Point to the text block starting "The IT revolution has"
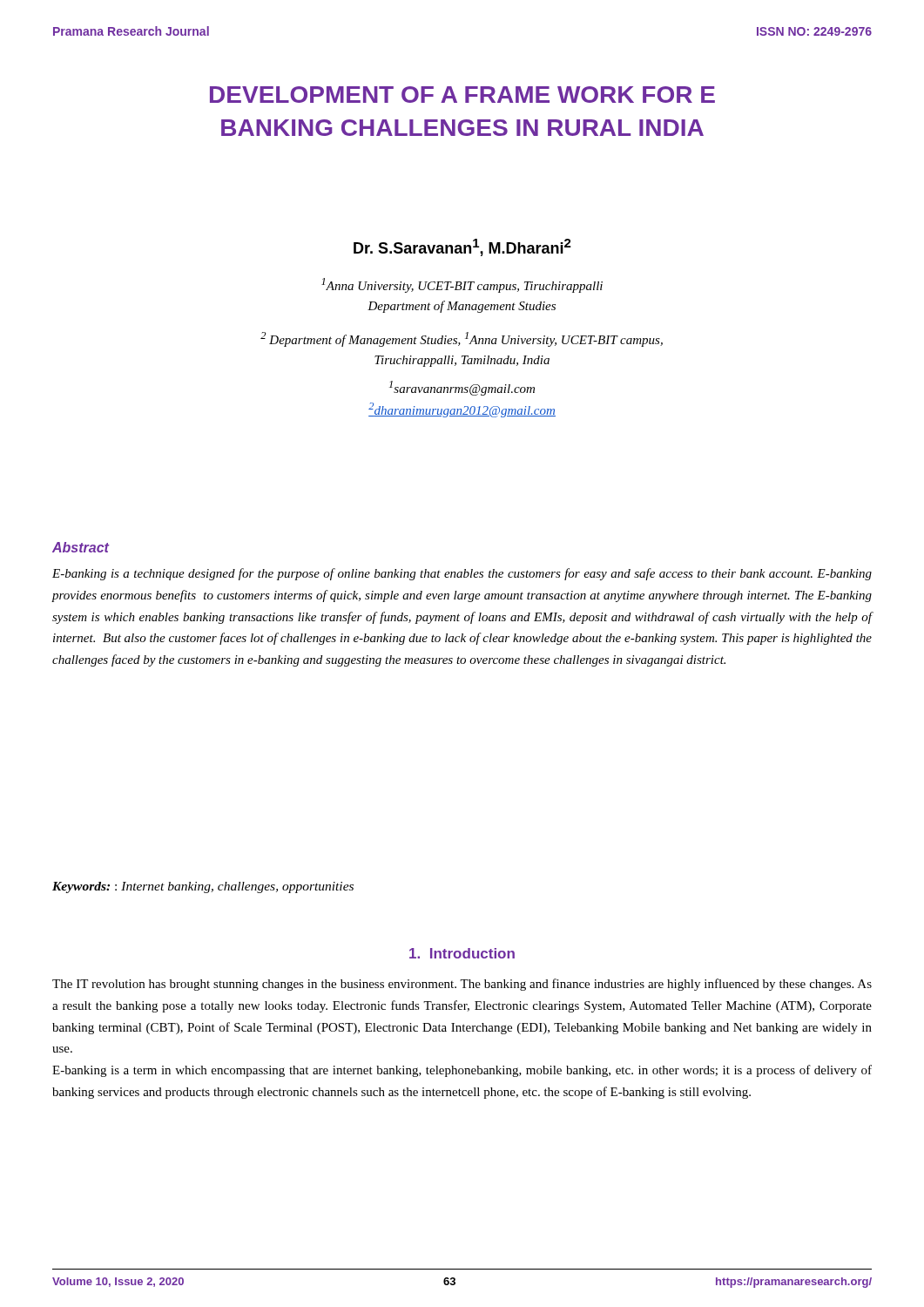 [x=462, y=1038]
